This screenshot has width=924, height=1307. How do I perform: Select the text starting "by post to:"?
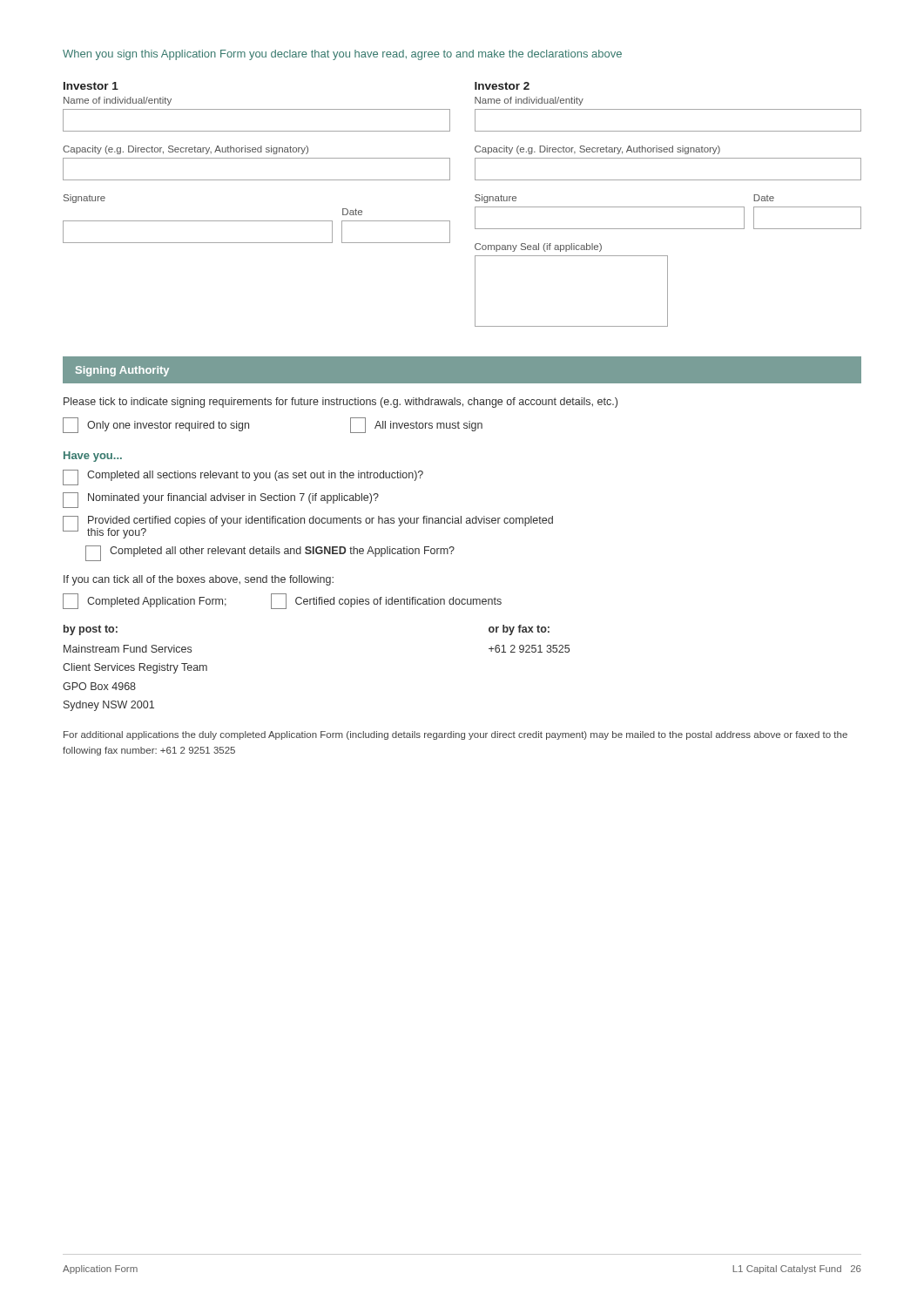tap(91, 629)
